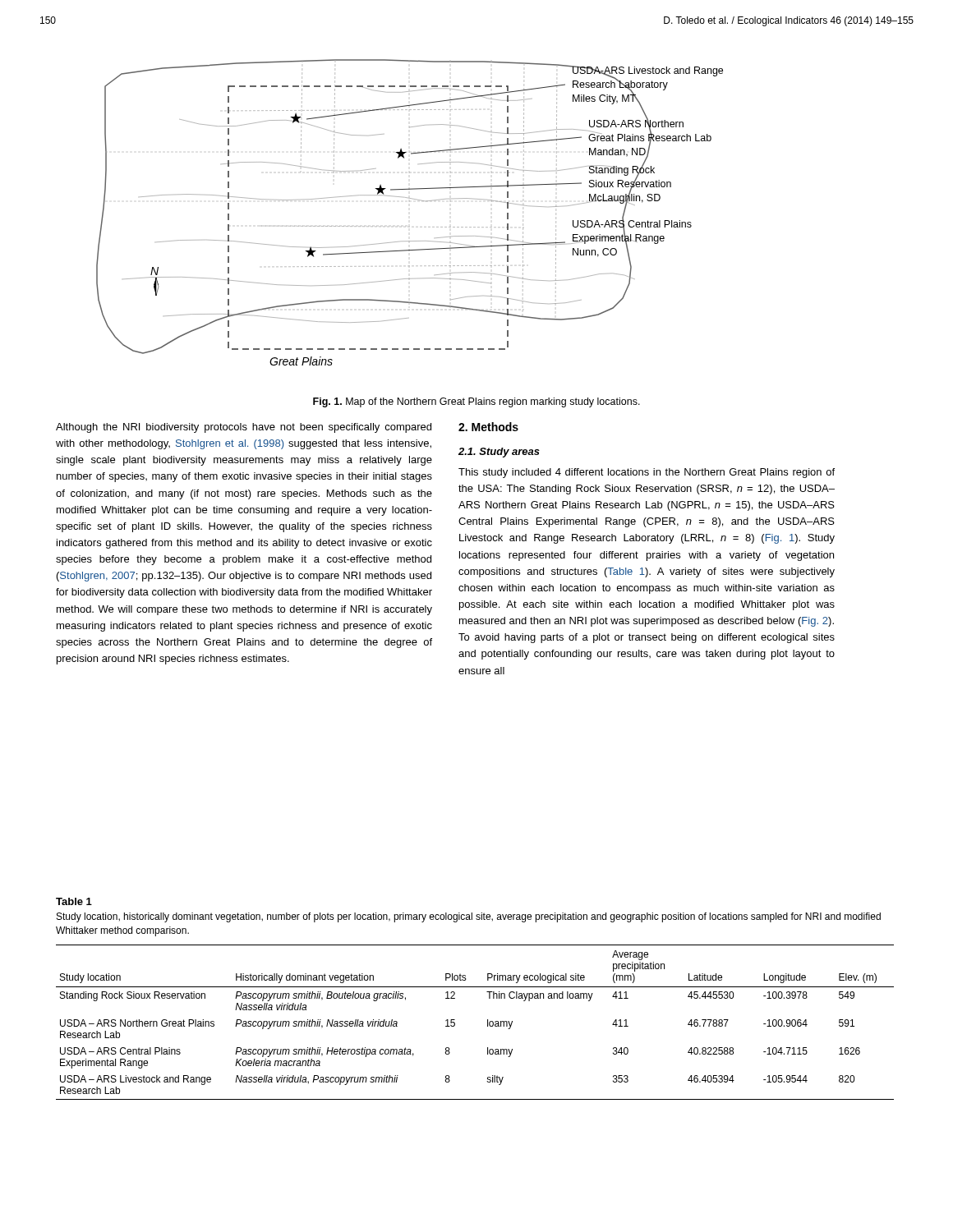The width and height of the screenshot is (953, 1232).
Task: Locate the element starting "Although the NRI biodiversity protocols"
Action: pos(244,543)
